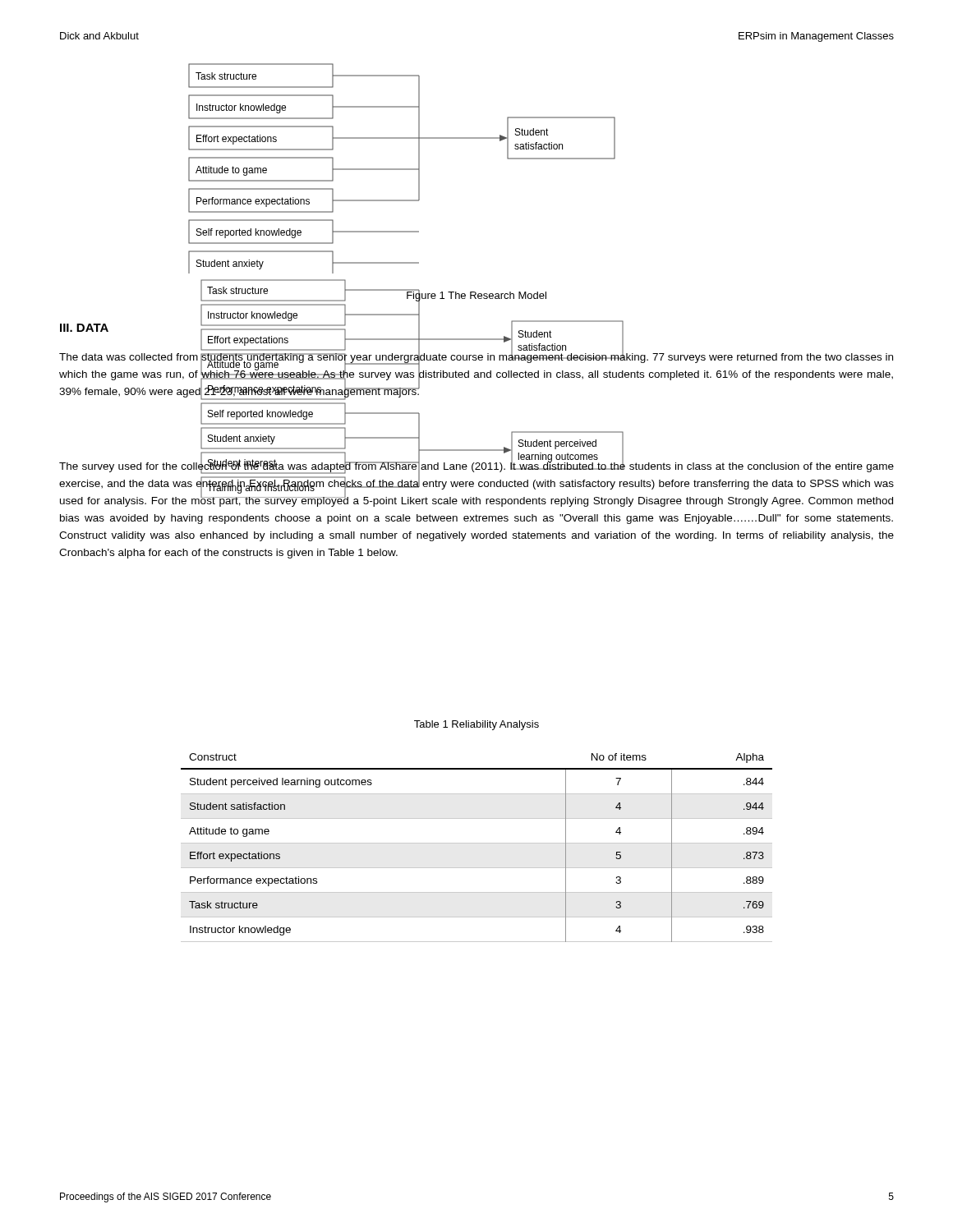The image size is (953, 1232).
Task: Find the table
Action: pyautogui.click(x=476, y=844)
